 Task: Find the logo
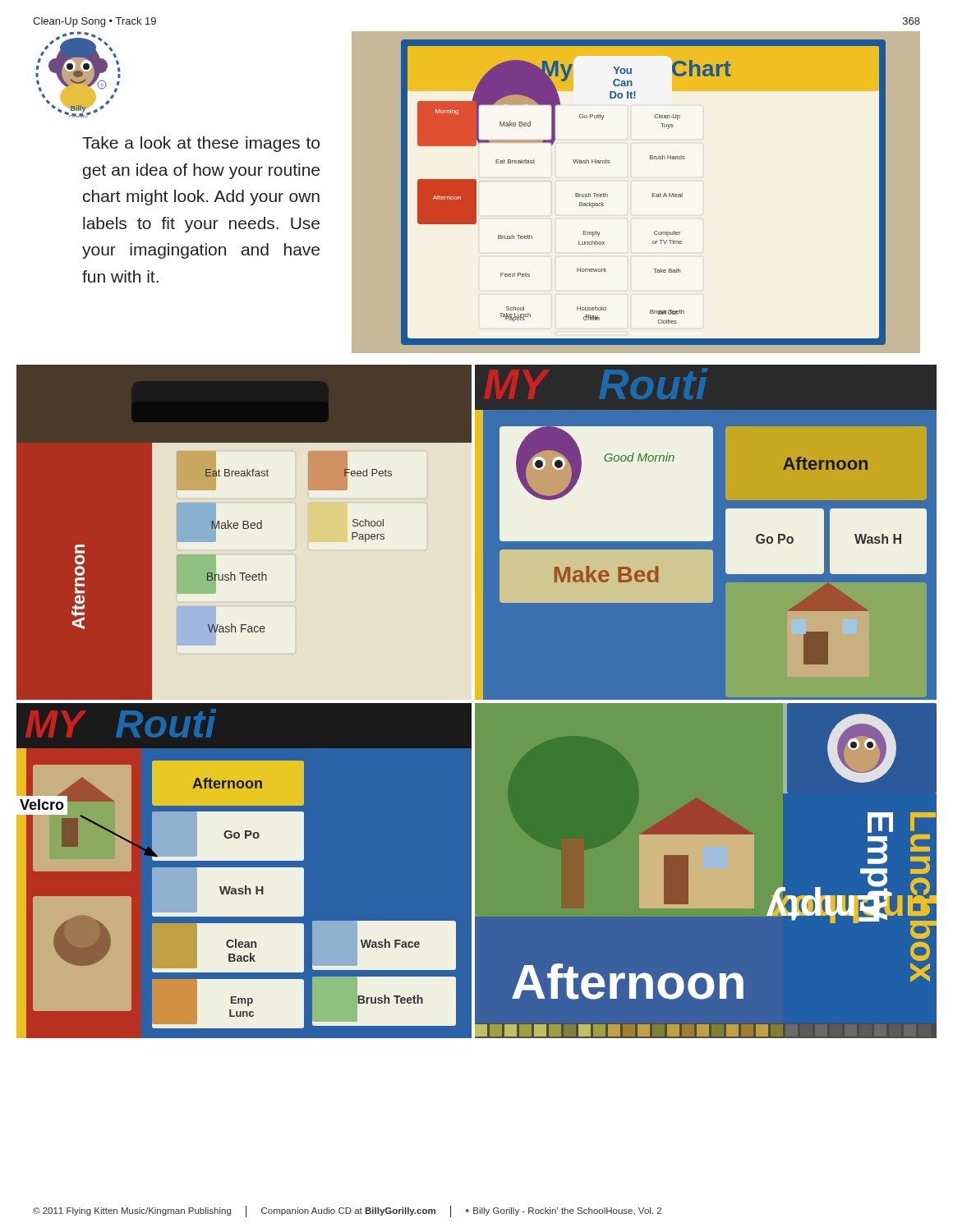coord(78,74)
